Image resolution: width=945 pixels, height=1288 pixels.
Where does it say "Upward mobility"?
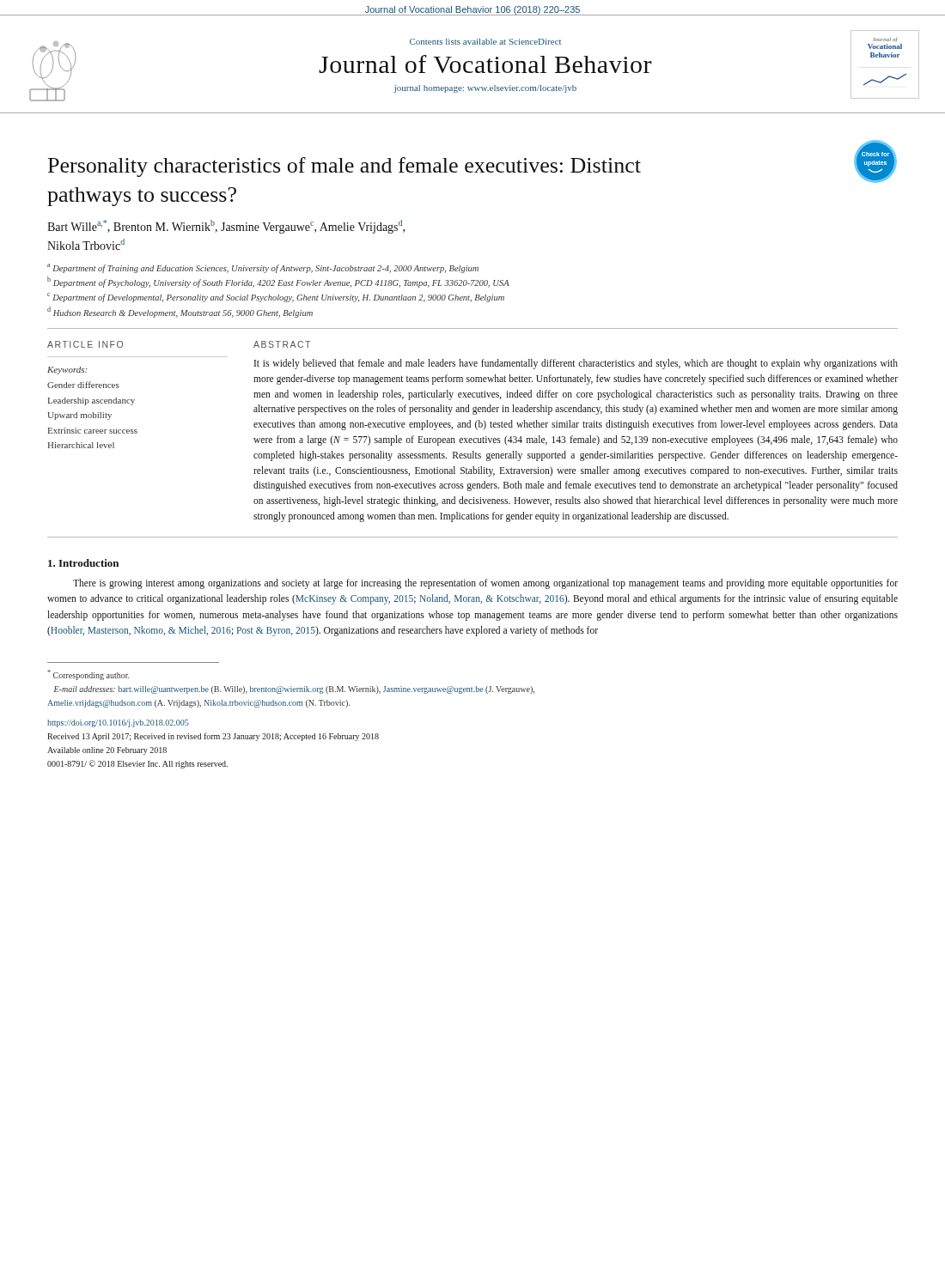[x=80, y=415]
